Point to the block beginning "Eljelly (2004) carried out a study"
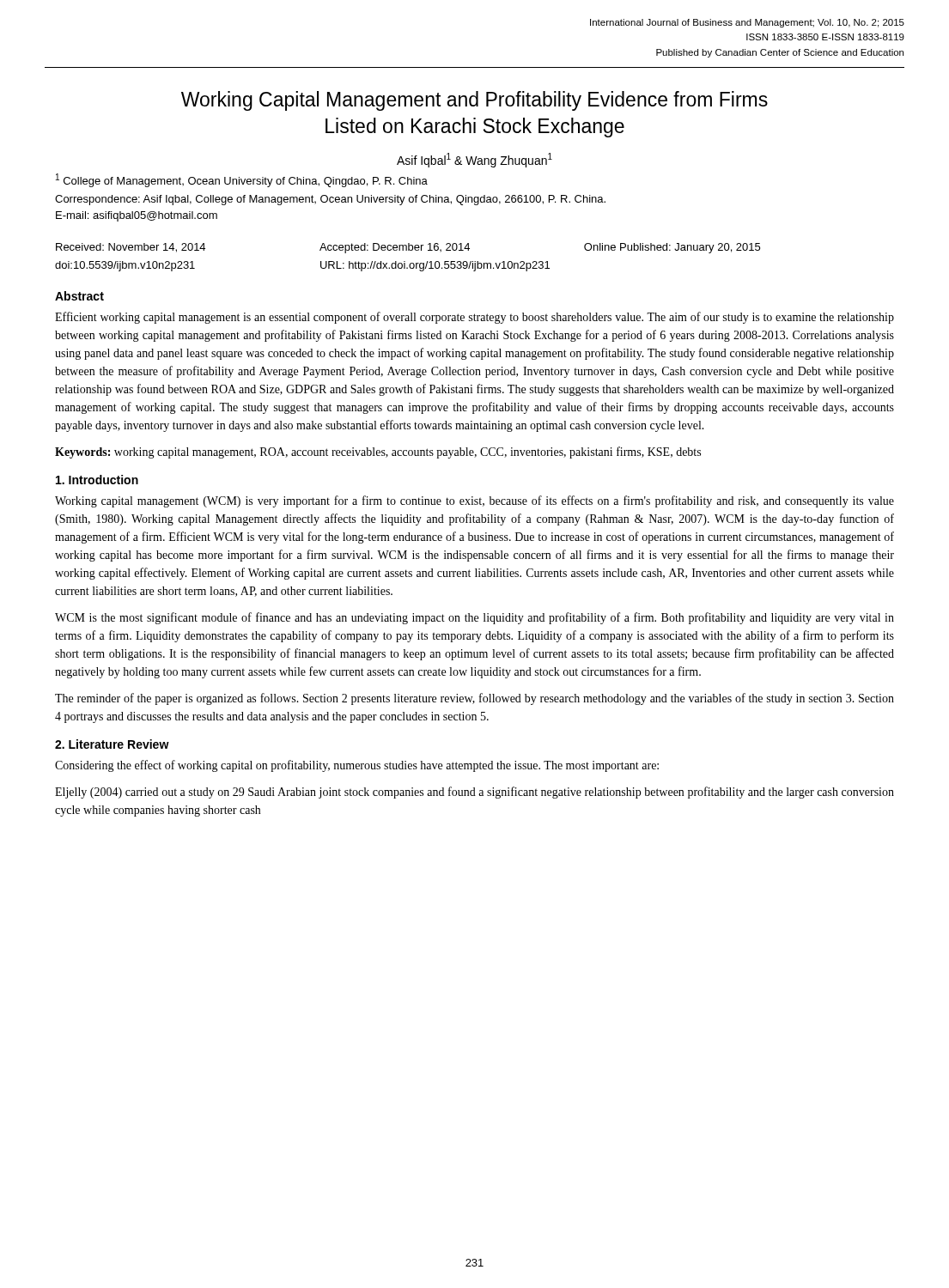Image resolution: width=949 pixels, height=1288 pixels. point(474,801)
